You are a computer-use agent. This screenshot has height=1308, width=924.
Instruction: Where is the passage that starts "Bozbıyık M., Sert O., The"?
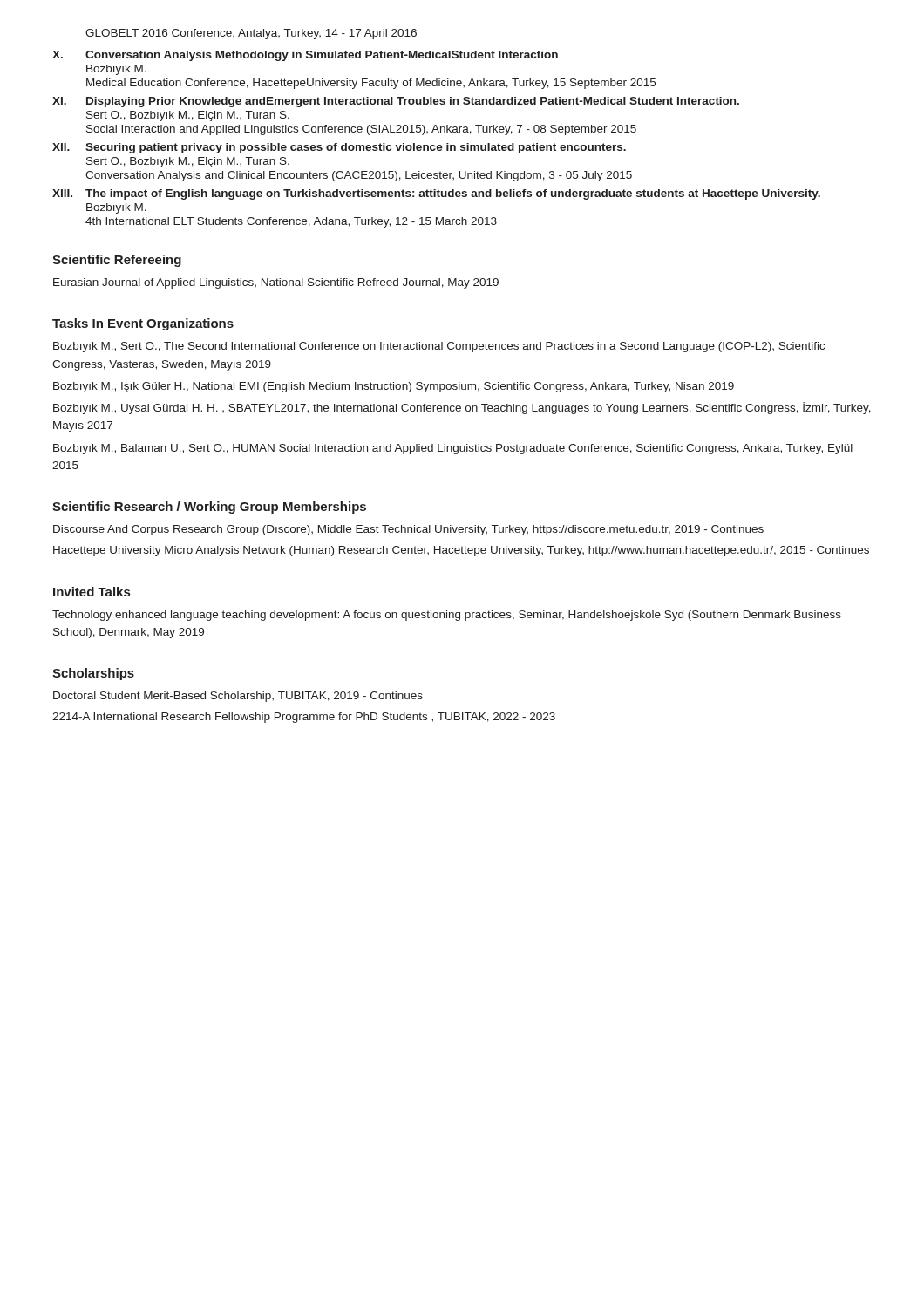[x=439, y=355]
